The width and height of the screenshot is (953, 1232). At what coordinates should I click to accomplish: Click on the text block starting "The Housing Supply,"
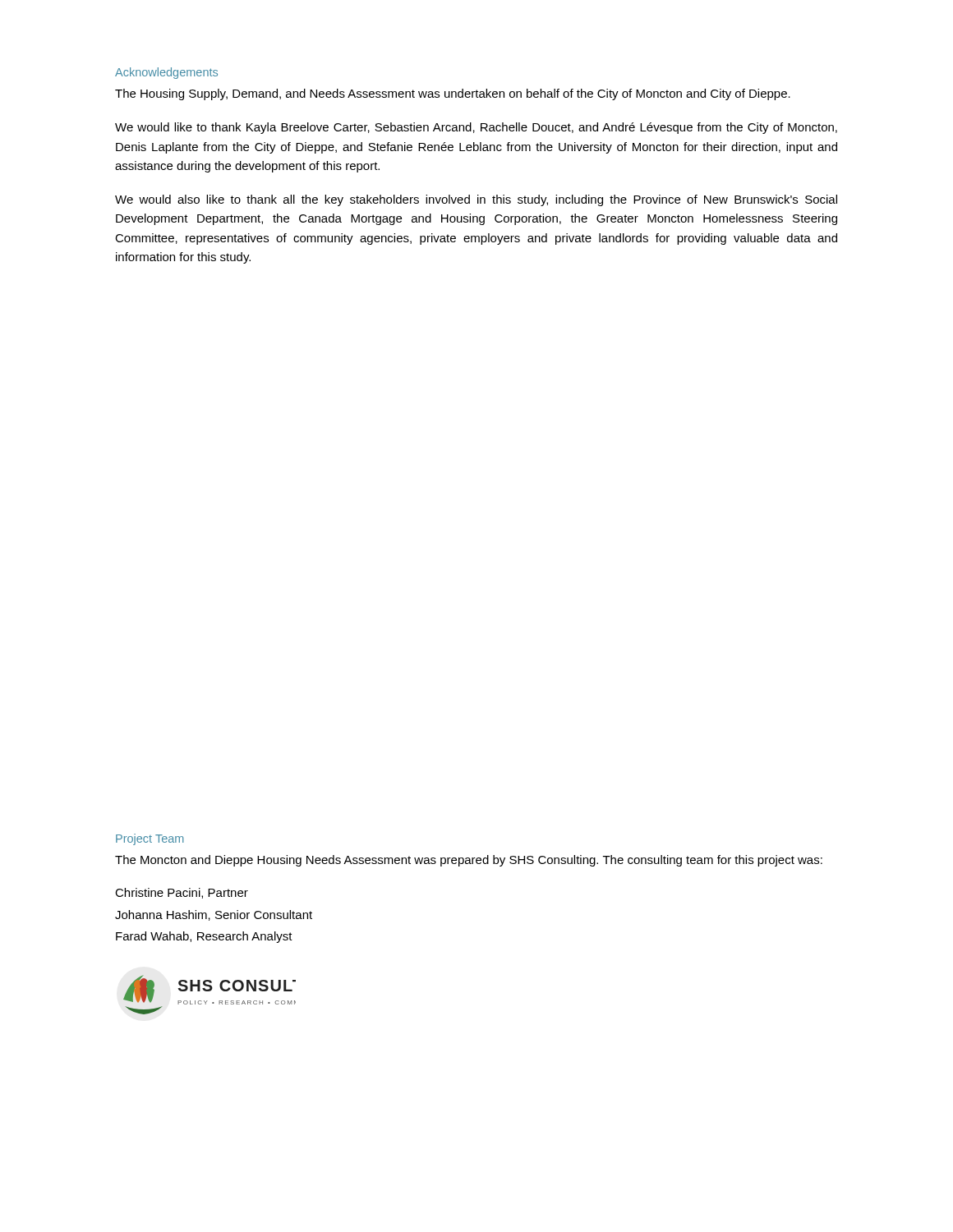(453, 93)
